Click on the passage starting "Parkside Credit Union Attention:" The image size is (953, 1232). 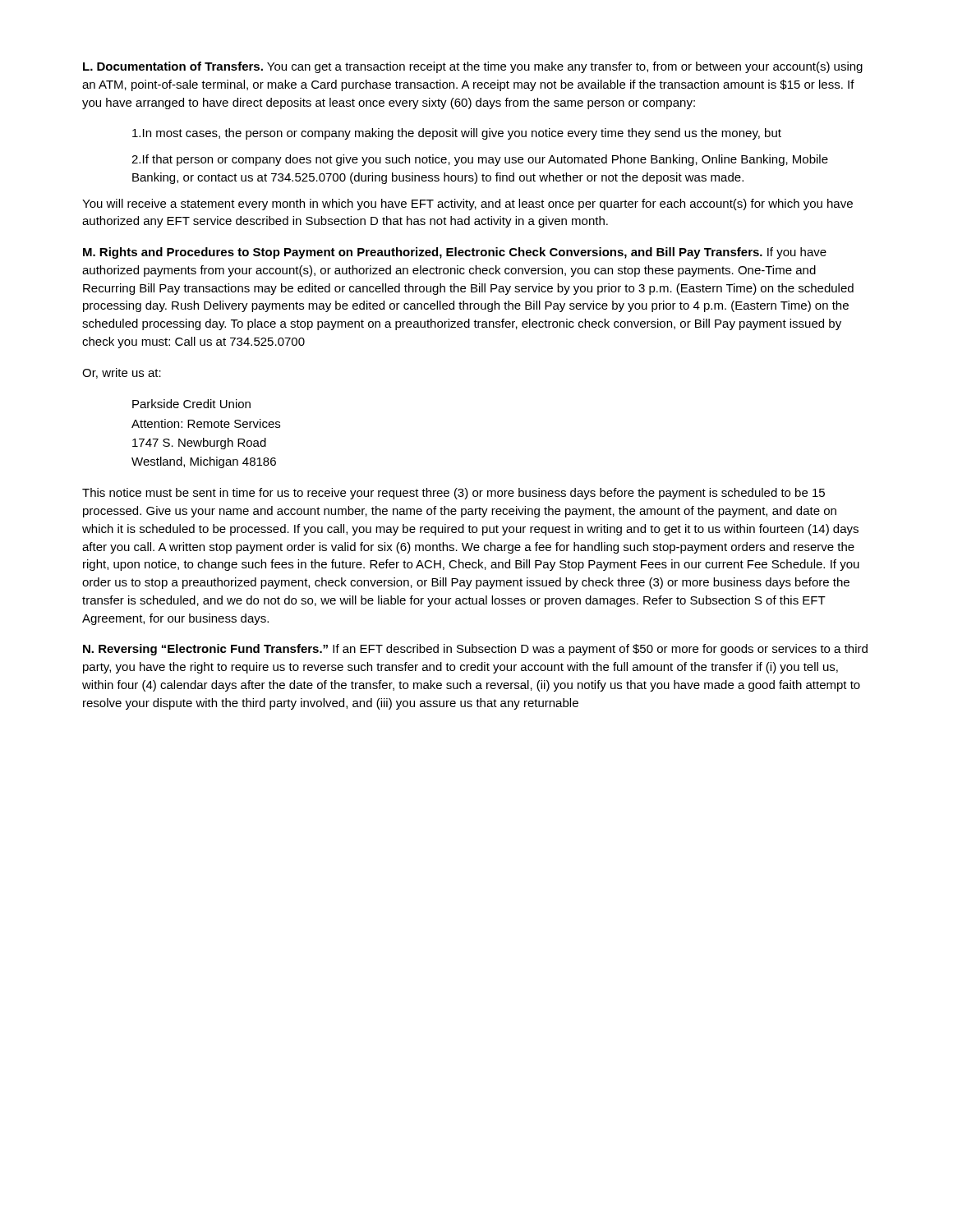click(x=206, y=433)
